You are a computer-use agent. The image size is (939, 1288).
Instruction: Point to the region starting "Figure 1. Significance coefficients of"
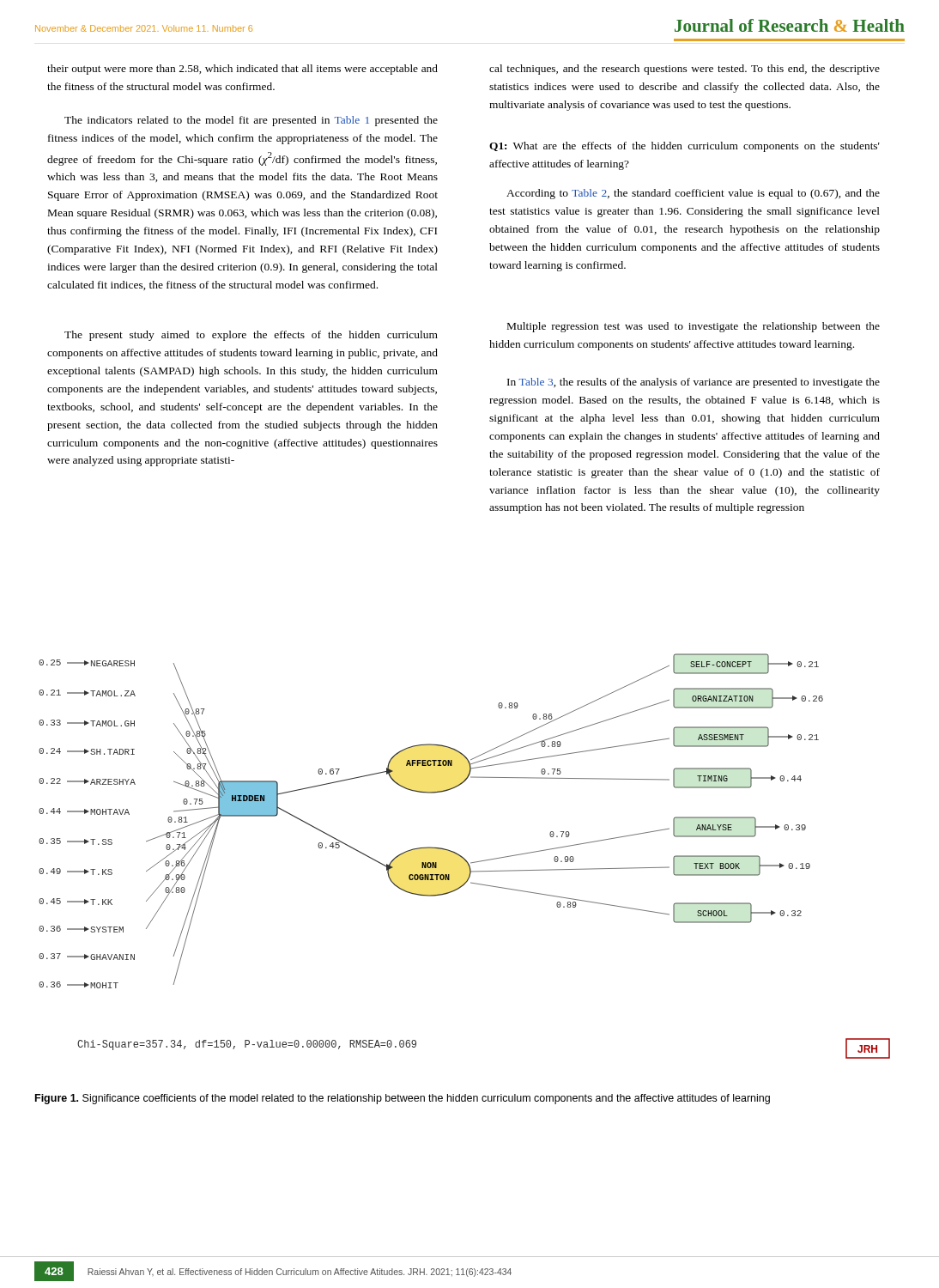(402, 1098)
